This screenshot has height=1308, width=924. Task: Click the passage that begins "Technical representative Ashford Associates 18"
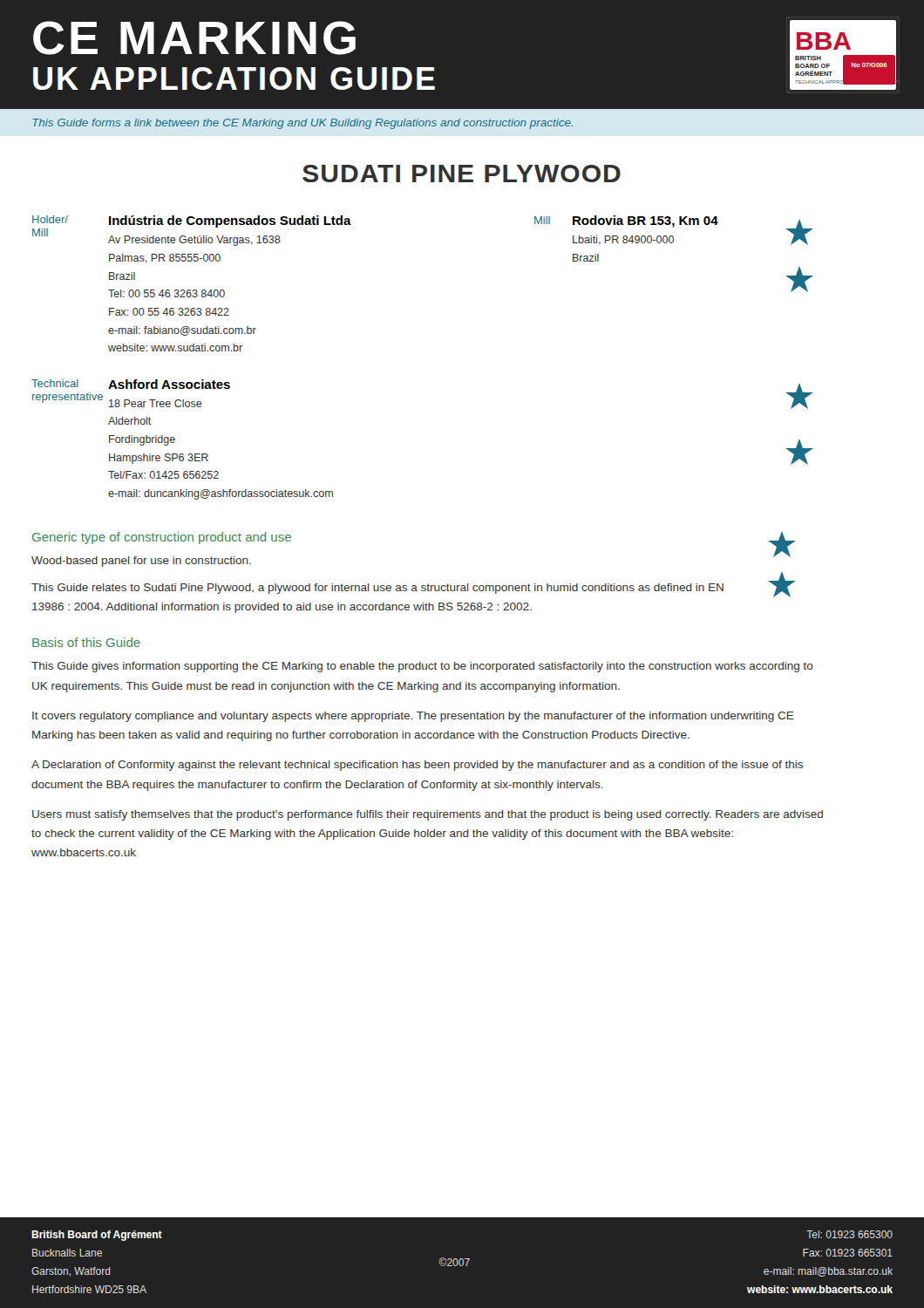(x=182, y=440)
